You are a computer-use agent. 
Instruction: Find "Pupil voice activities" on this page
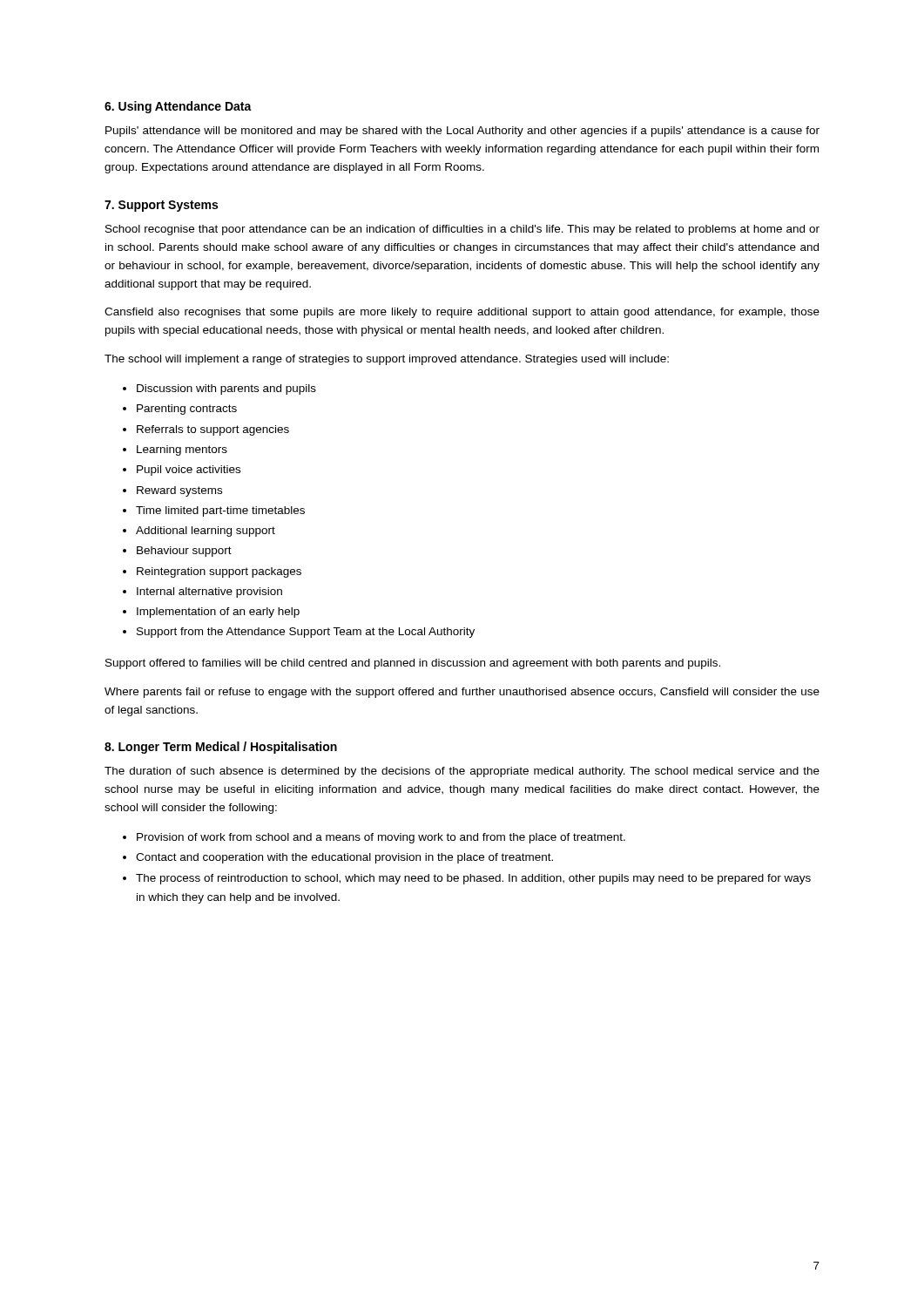(188, 469)
